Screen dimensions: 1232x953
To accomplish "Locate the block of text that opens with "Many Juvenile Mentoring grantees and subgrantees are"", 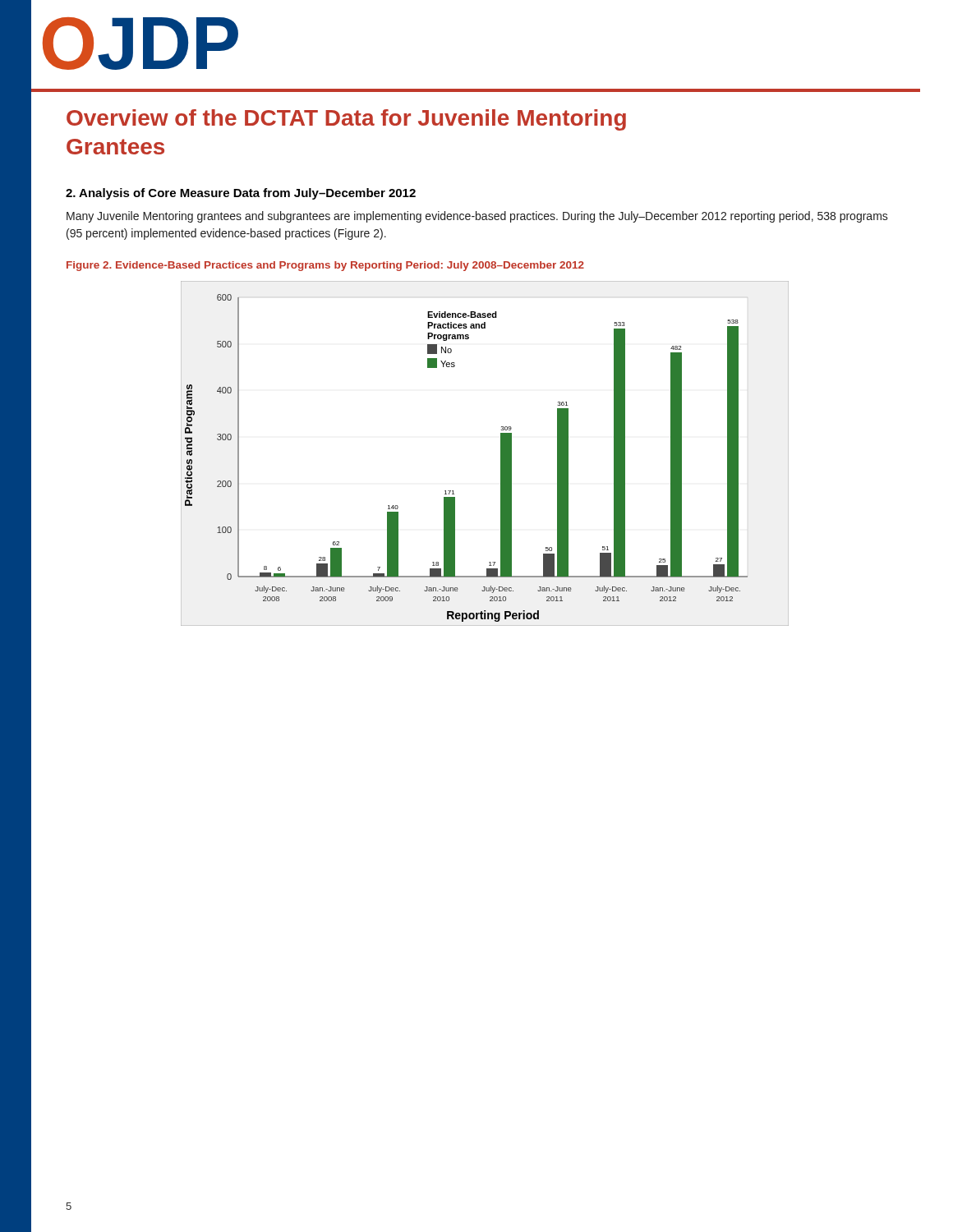I will [x=485, y=225].
